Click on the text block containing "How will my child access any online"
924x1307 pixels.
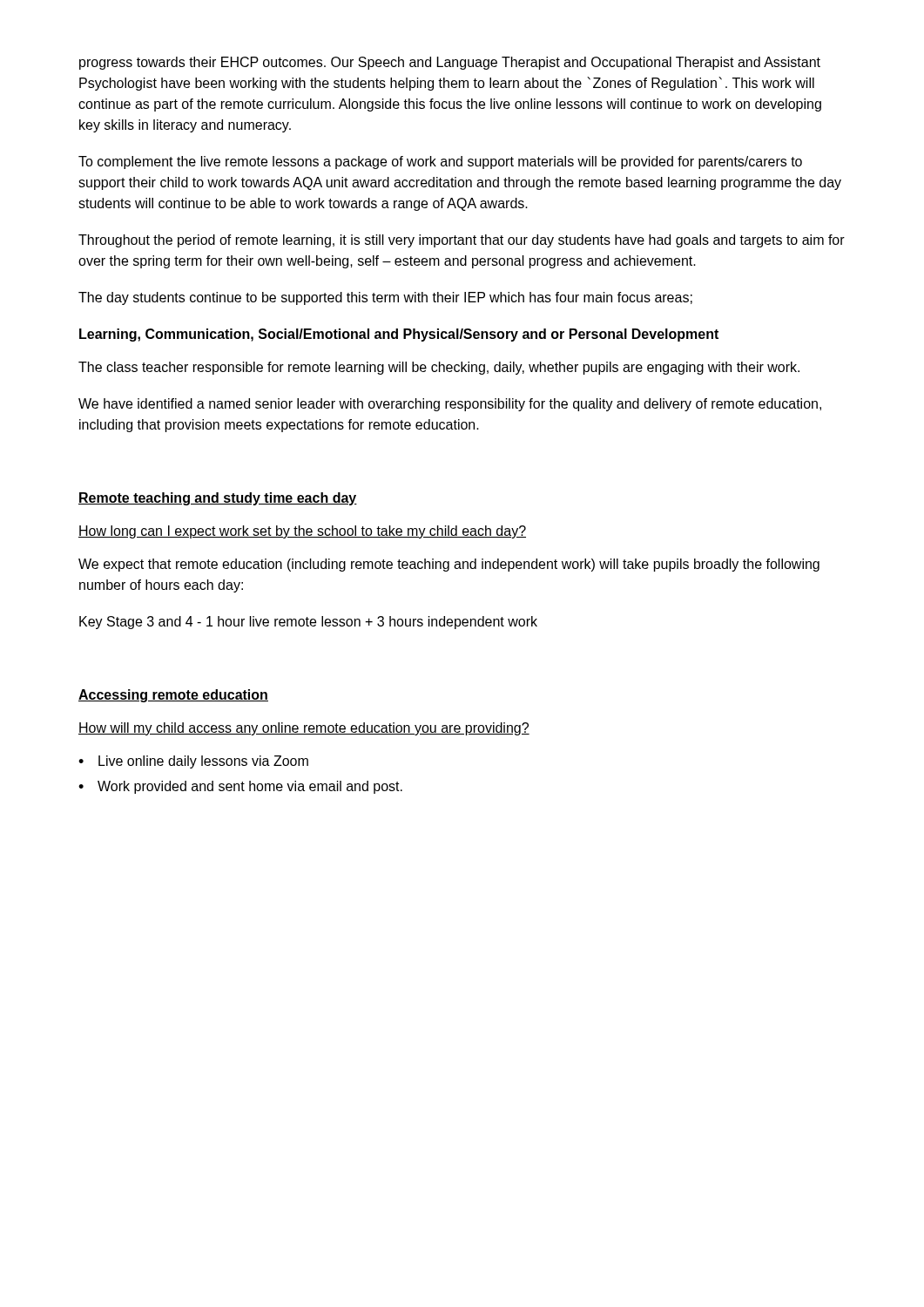[x=304, y=728]
